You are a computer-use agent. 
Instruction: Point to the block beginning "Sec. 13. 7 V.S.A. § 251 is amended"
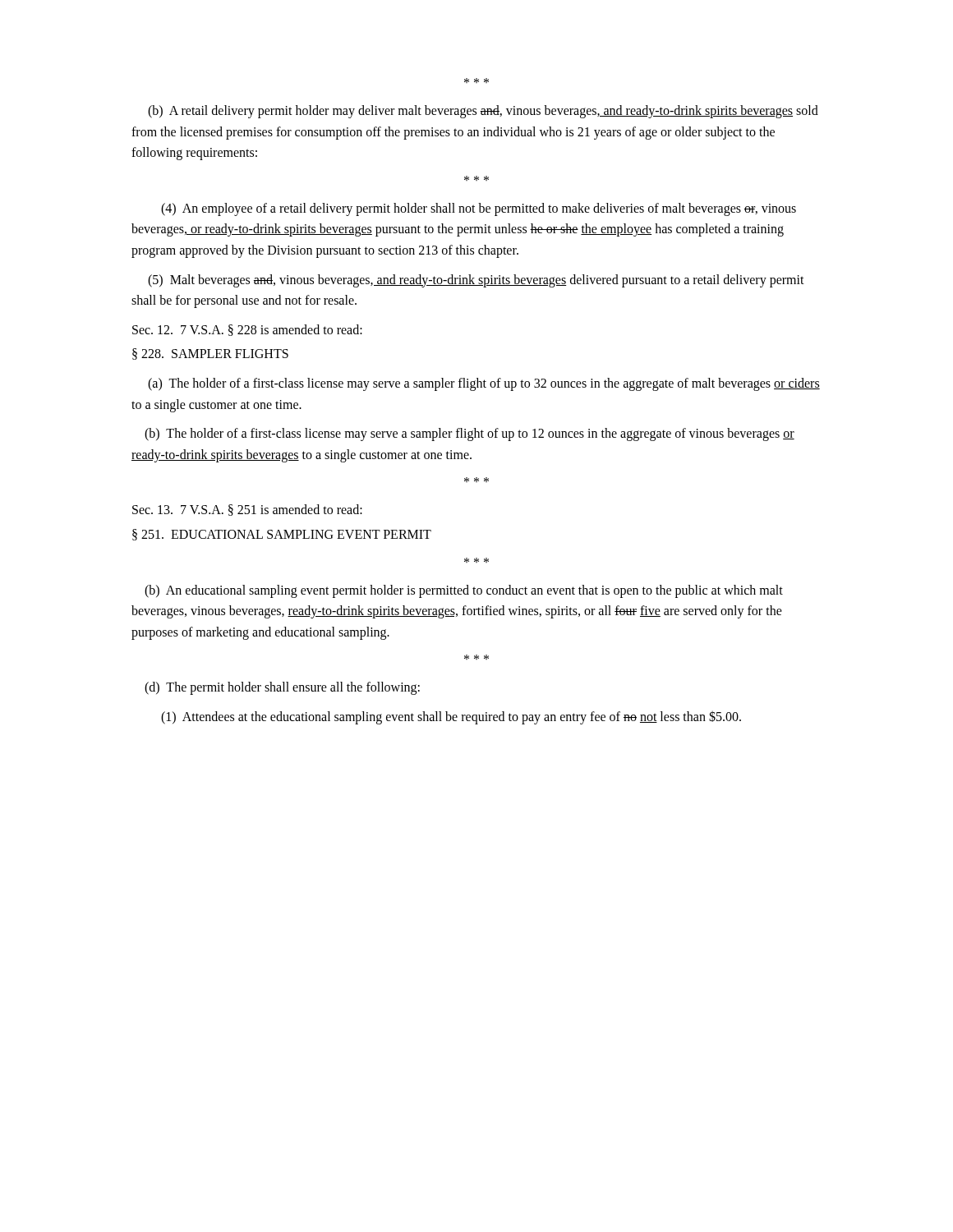247,510
